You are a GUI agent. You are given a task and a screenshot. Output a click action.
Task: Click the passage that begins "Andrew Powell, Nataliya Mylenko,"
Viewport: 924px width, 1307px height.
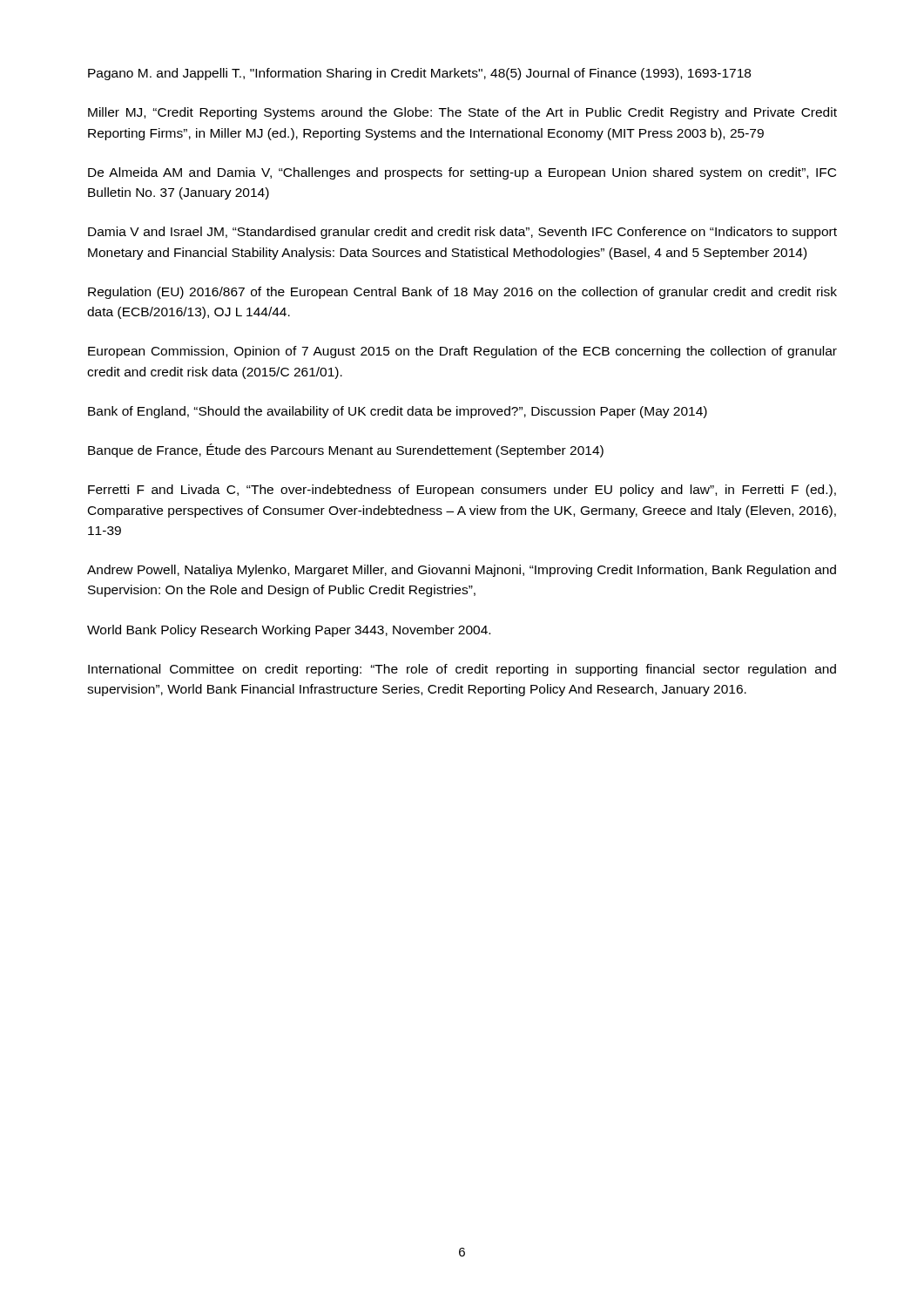(x=462, y=580)
